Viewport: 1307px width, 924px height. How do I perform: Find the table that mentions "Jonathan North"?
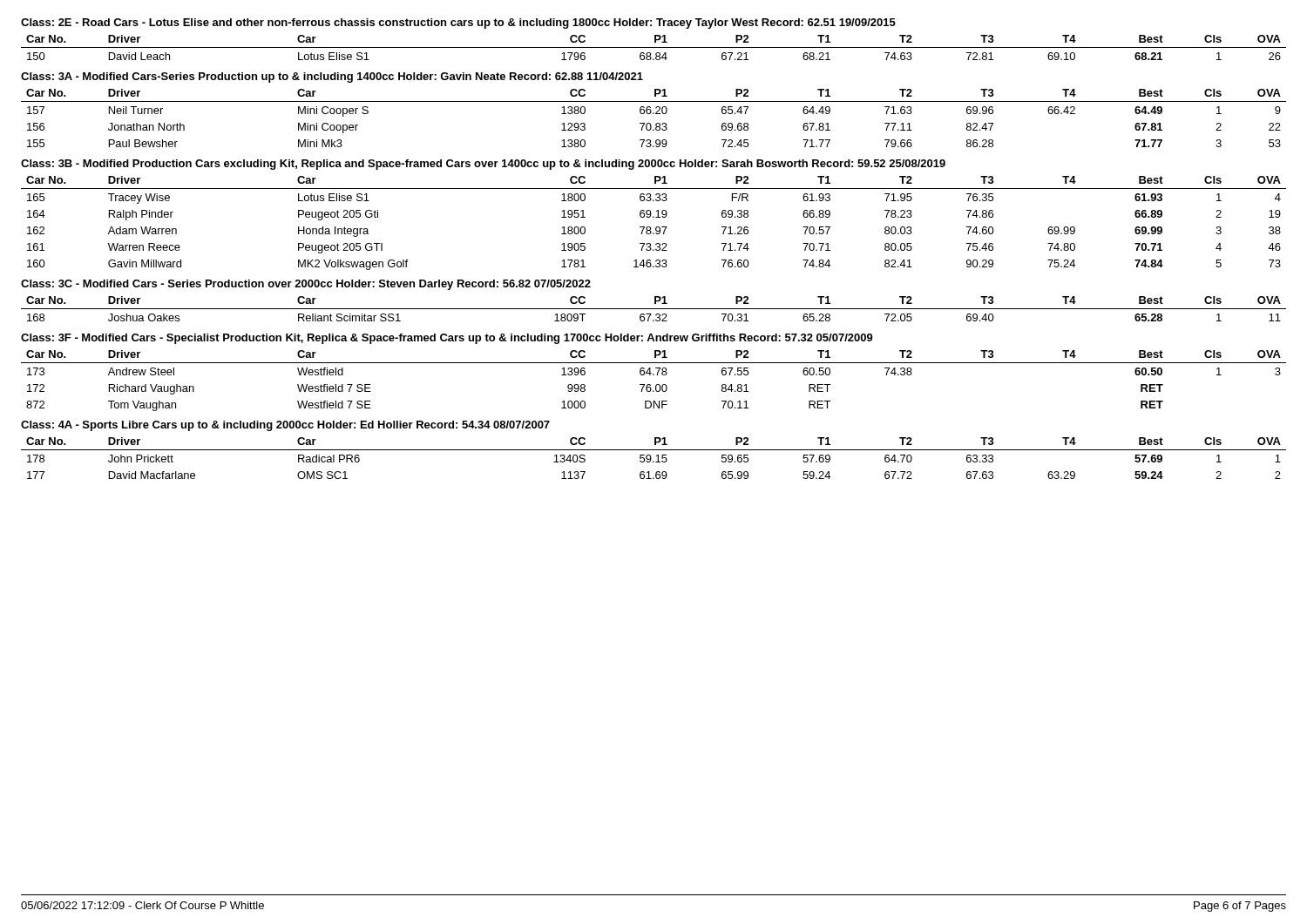click(x=654, y=118)
